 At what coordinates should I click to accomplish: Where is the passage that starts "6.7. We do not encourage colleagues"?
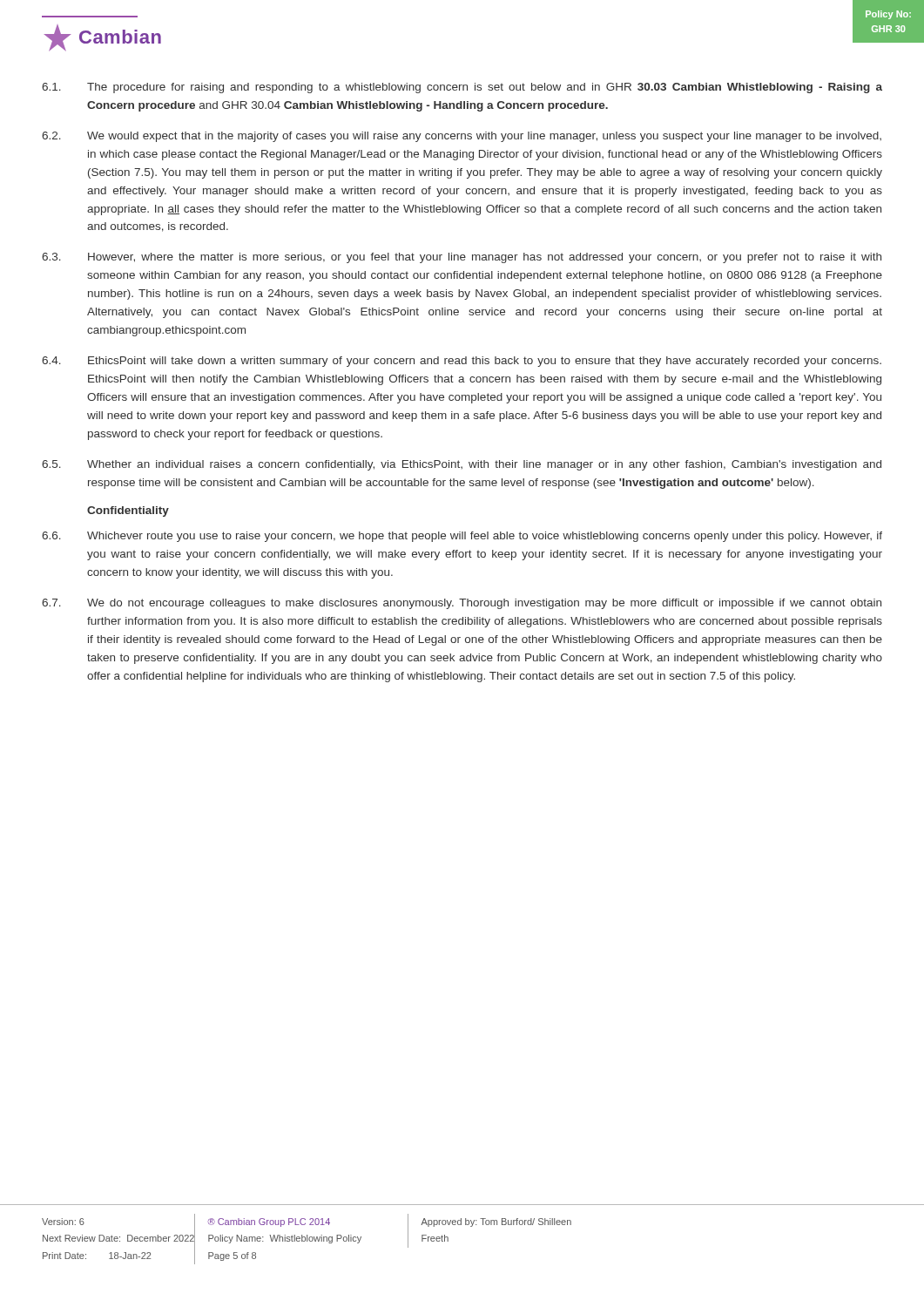(462, 640)
